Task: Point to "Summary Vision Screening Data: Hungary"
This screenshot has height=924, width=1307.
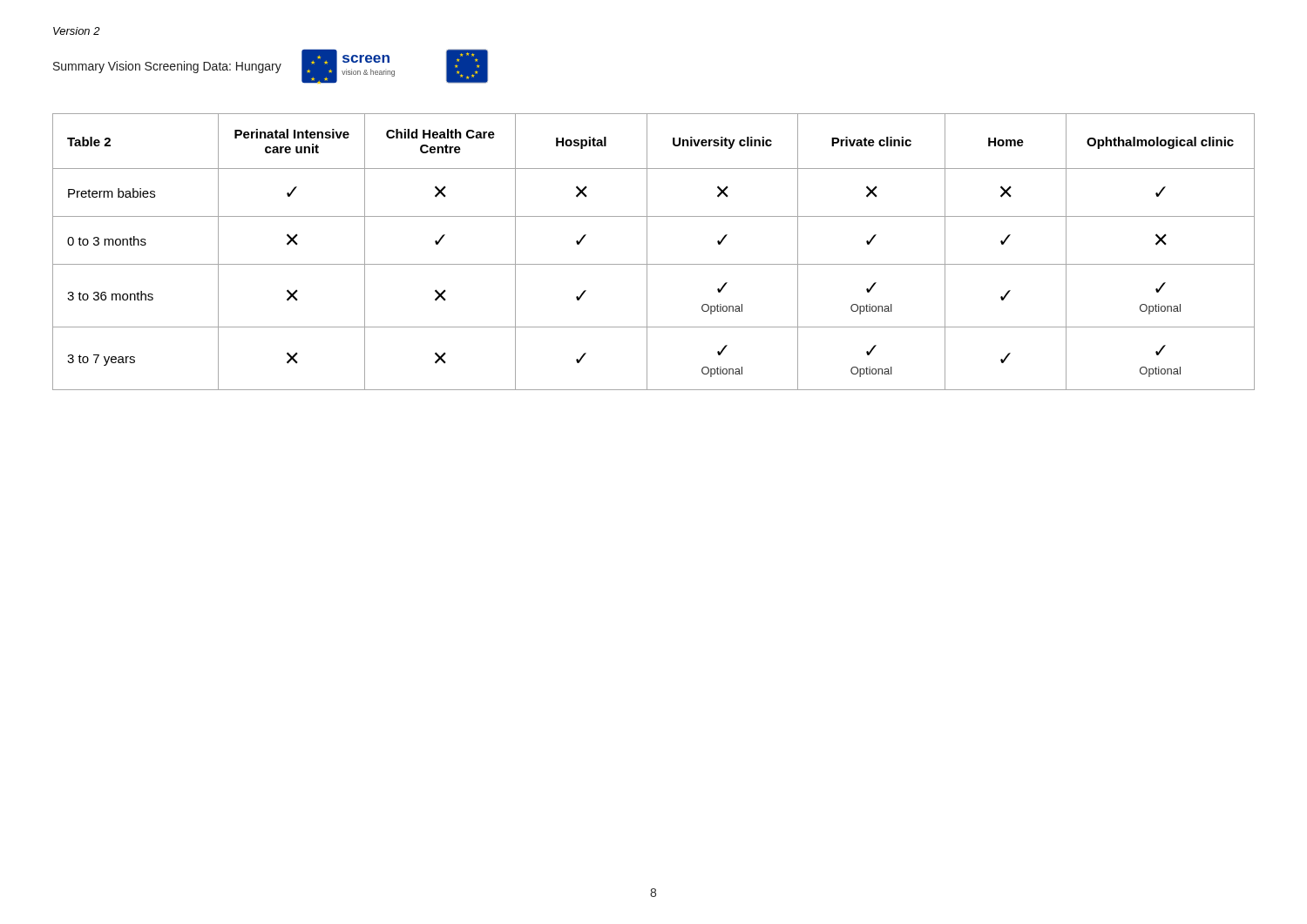Action: point(167,66)
